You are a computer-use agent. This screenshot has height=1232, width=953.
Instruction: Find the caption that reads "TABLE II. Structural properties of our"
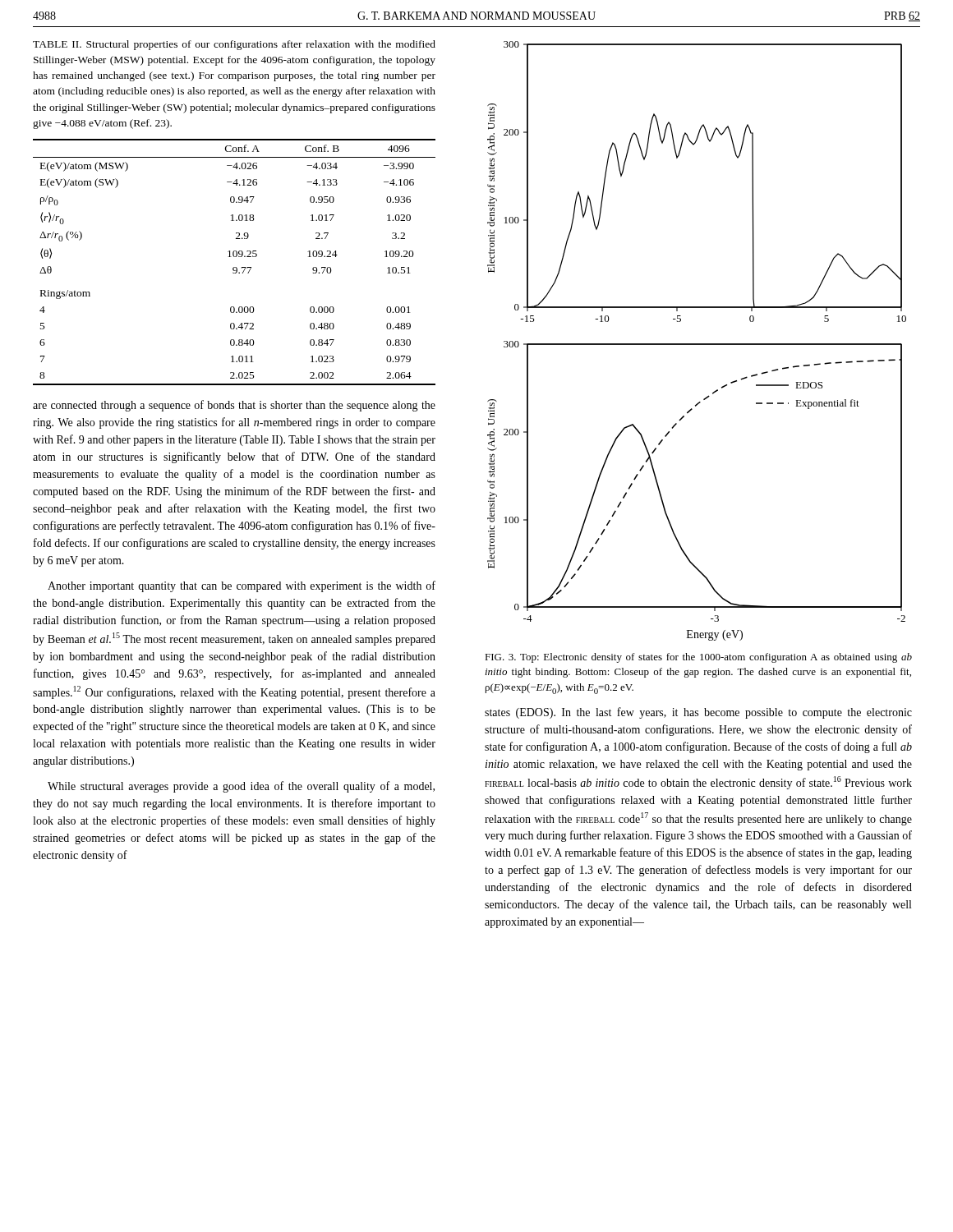click(234, 83)
